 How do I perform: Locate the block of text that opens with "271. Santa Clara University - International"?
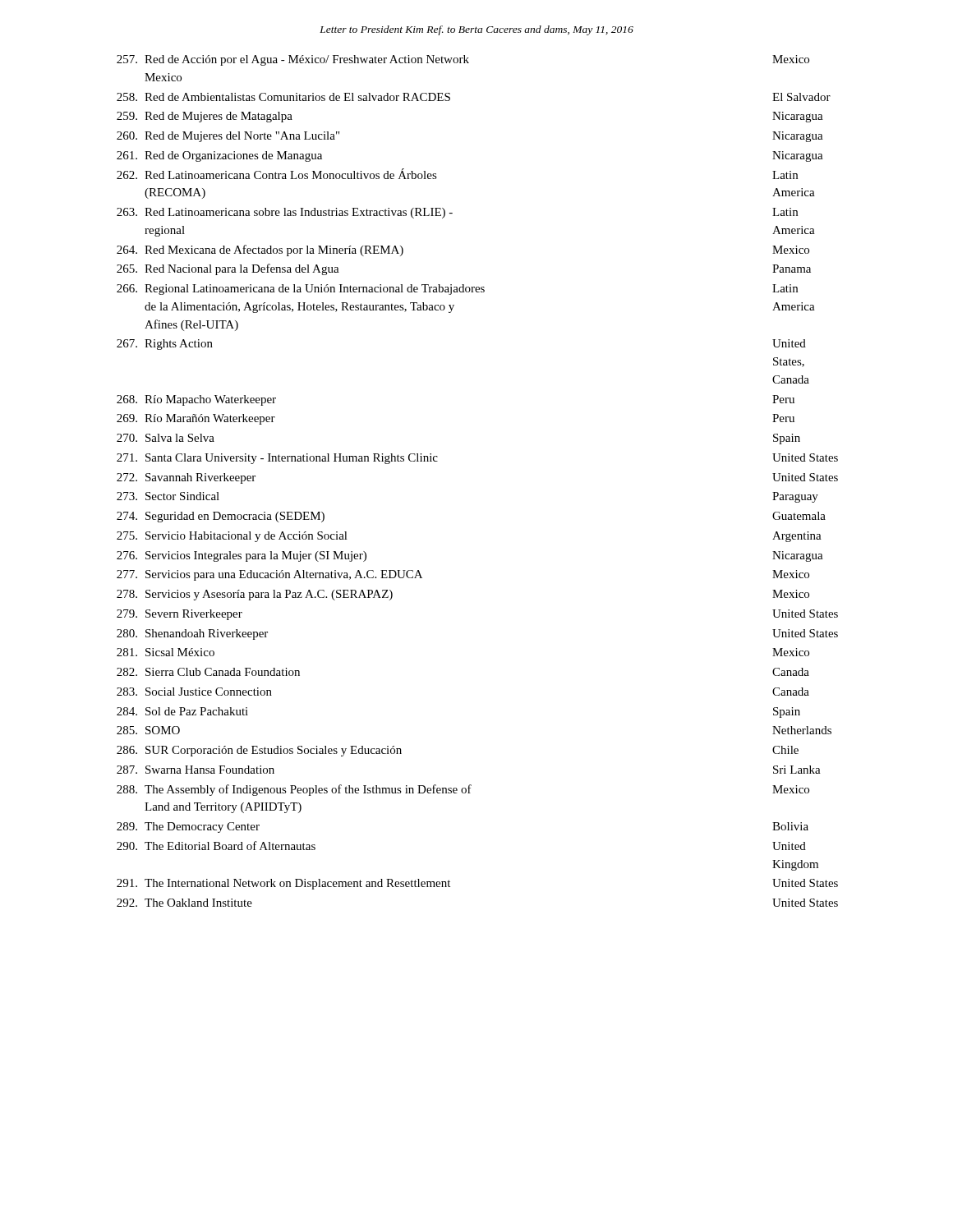[281, 459]
